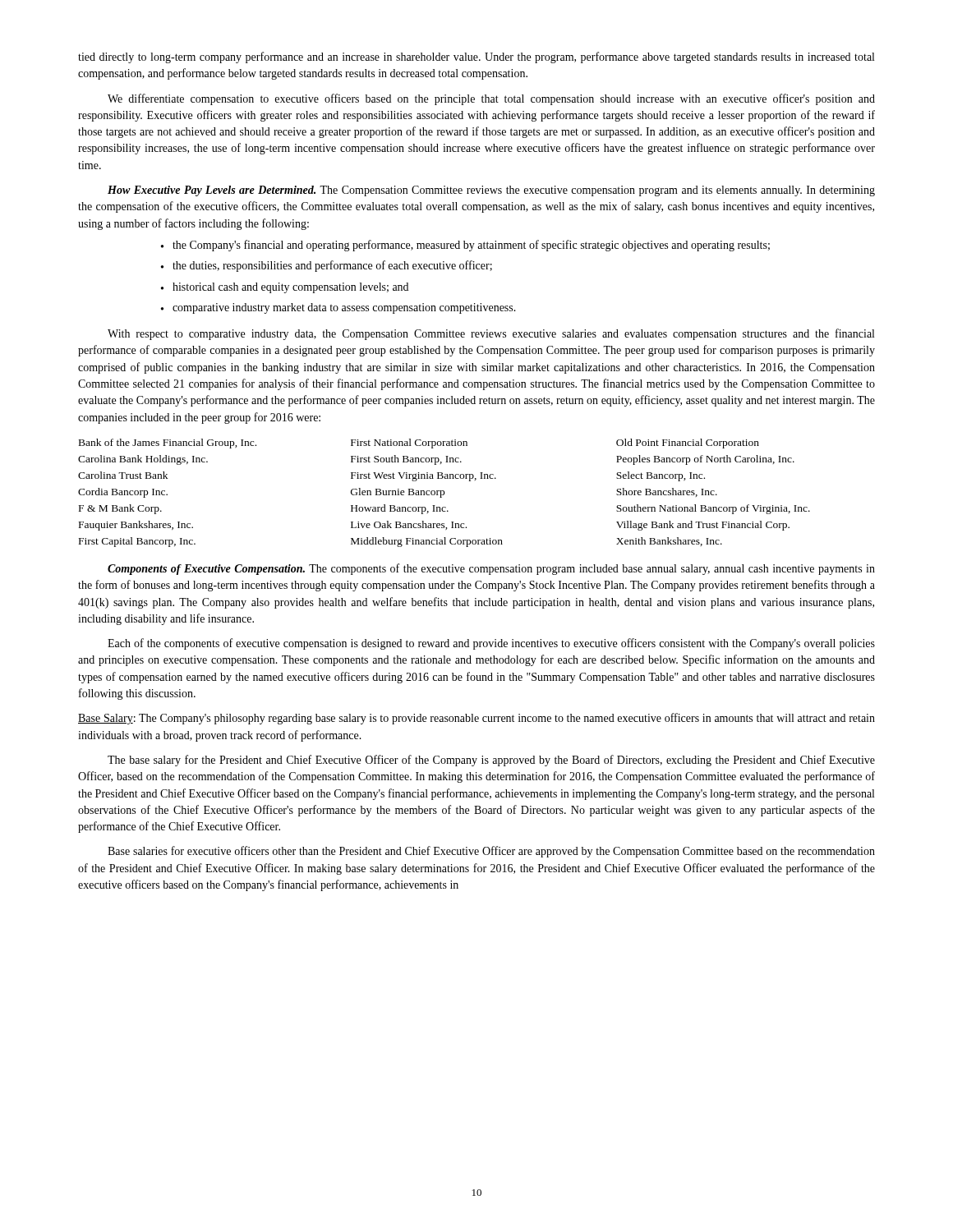Find the text block containing "Base salaries for executive"

point(476,868)
